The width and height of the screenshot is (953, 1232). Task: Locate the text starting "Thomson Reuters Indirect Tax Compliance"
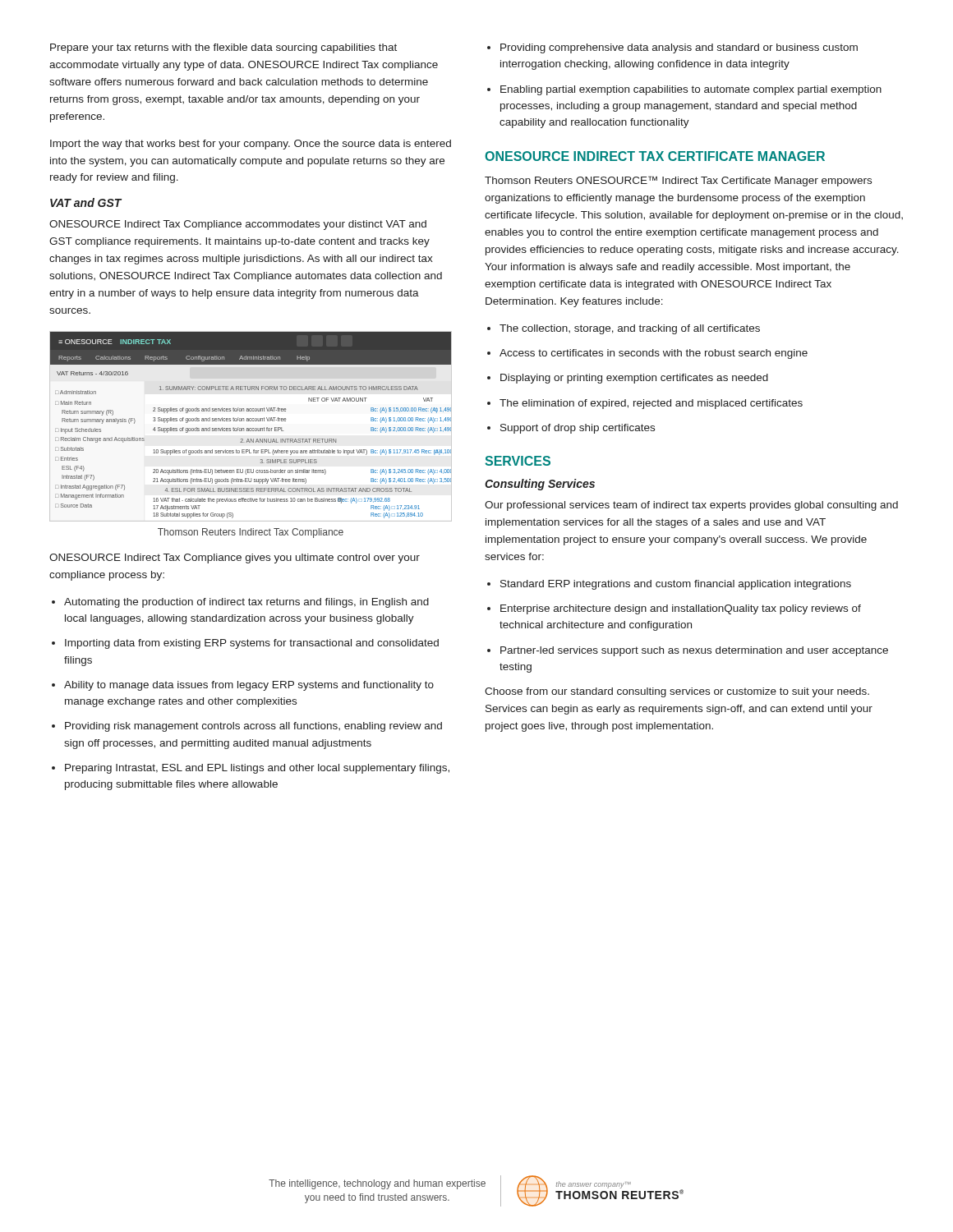[251, 532]
